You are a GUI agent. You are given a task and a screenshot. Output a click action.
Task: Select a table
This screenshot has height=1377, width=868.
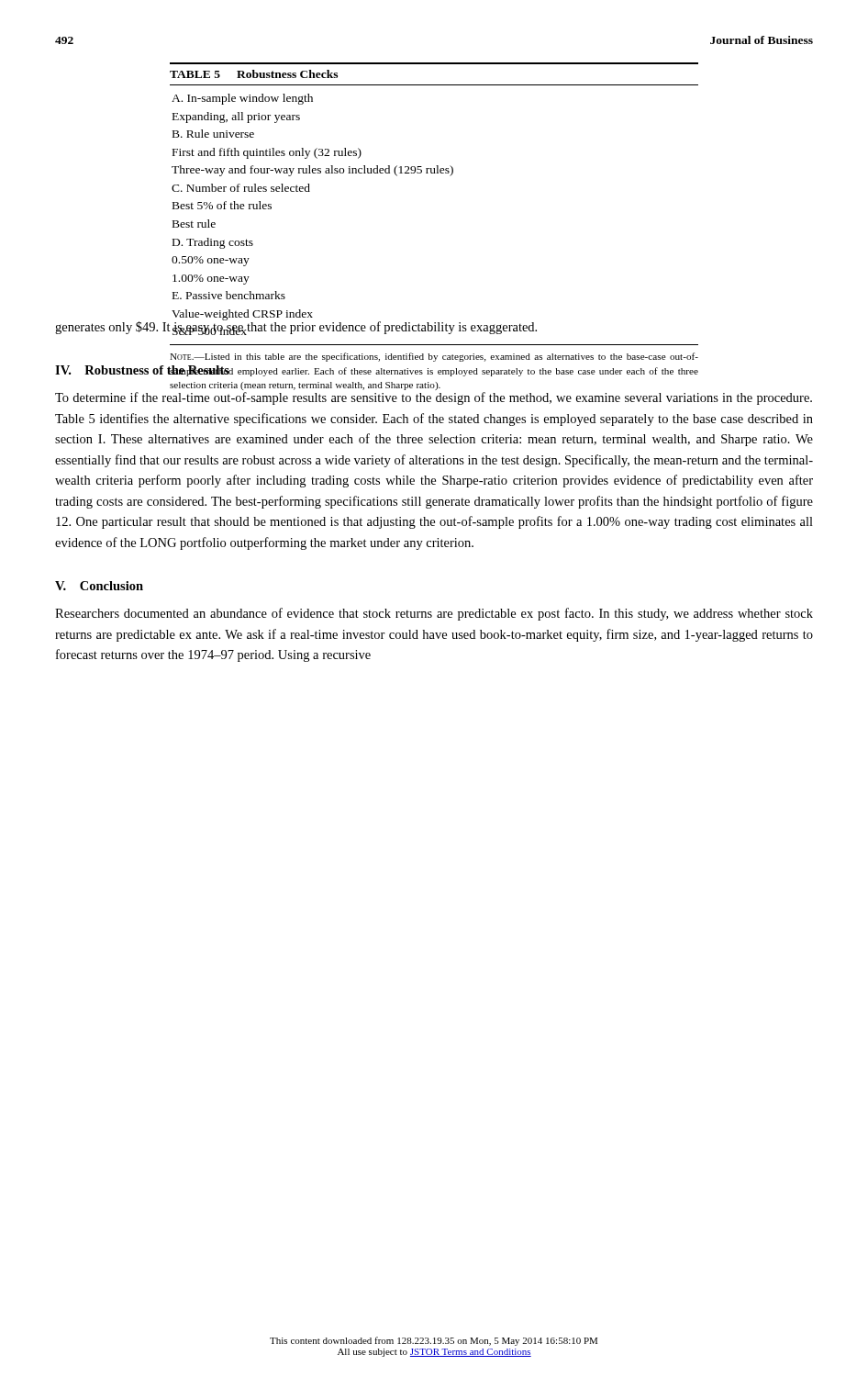pos(434,228)
